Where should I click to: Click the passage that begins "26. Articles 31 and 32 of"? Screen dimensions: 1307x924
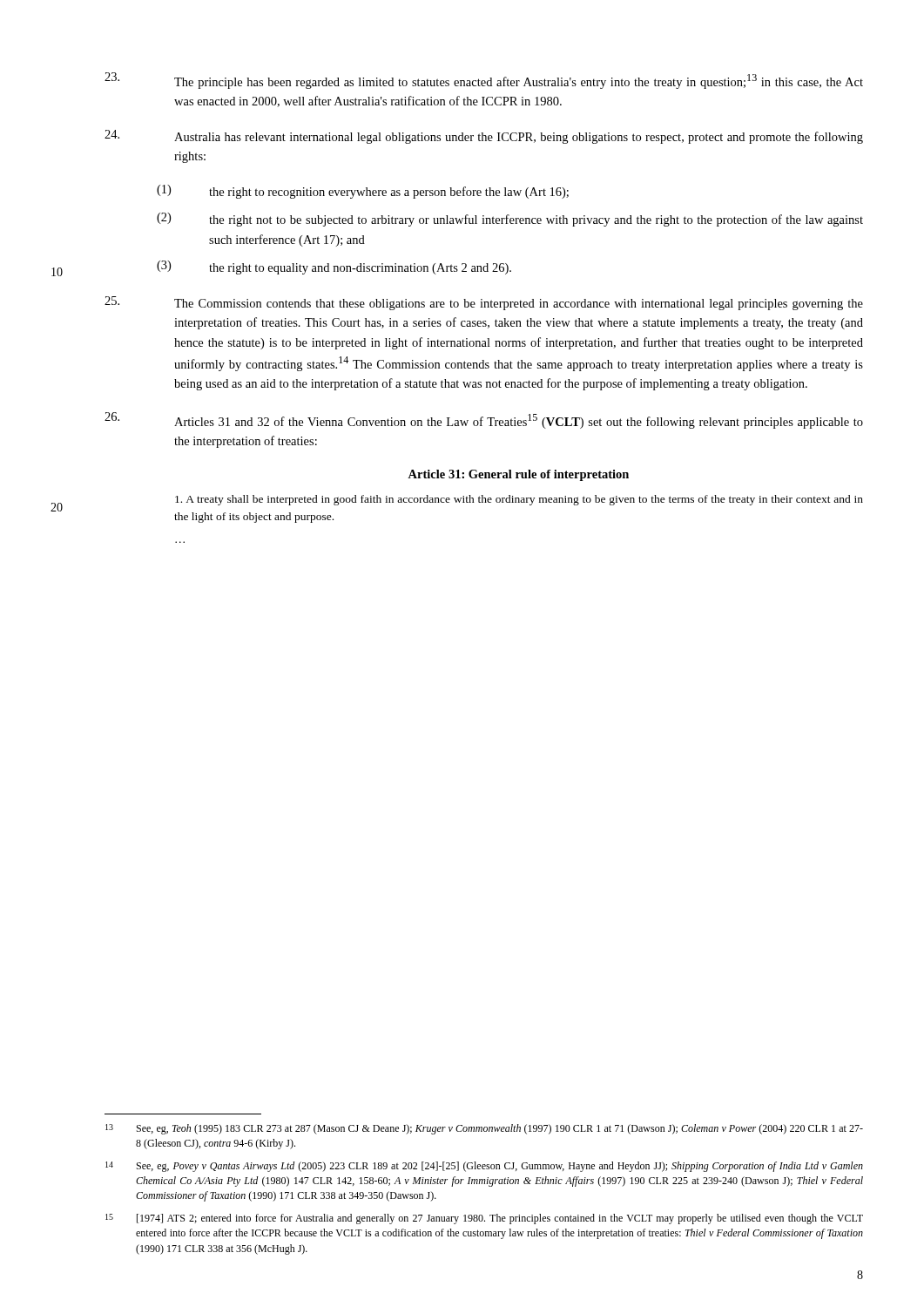[484, 430]
